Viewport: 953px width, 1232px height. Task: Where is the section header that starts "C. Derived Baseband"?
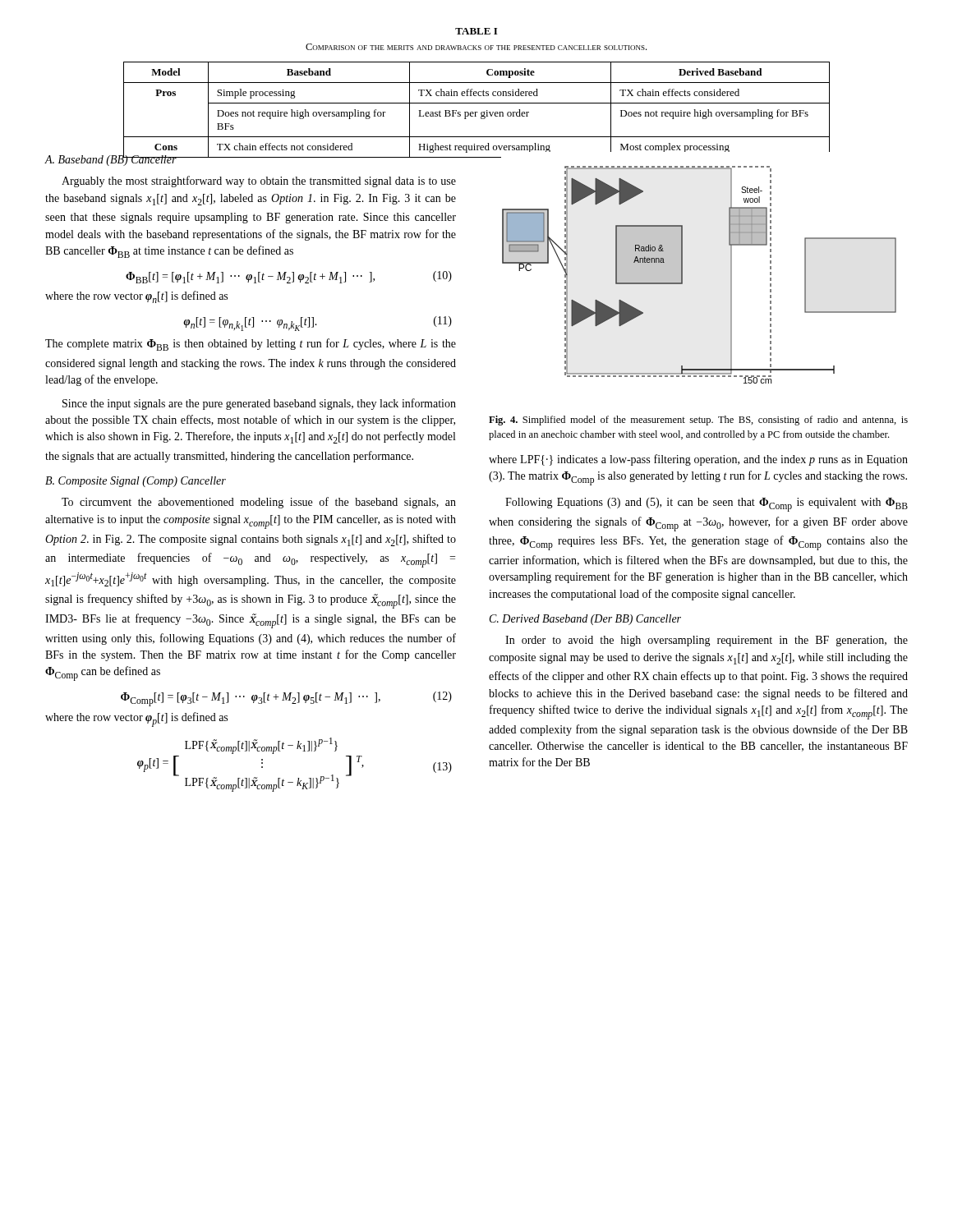[x=585, y=620]
